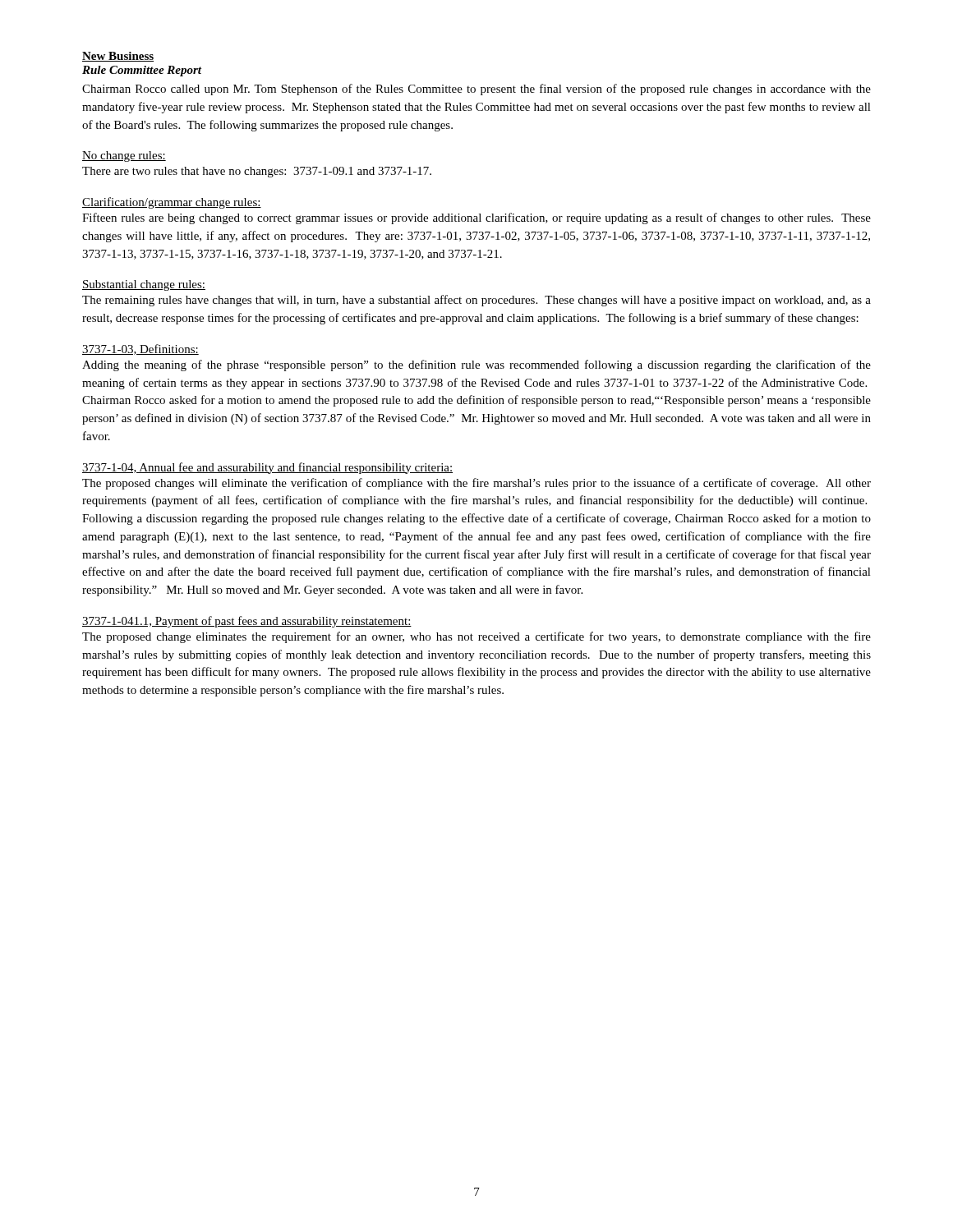Find the section header with the text "3737-1-03, Definitions:"
Screen dimensions: 1232x953
coord(140,349)
